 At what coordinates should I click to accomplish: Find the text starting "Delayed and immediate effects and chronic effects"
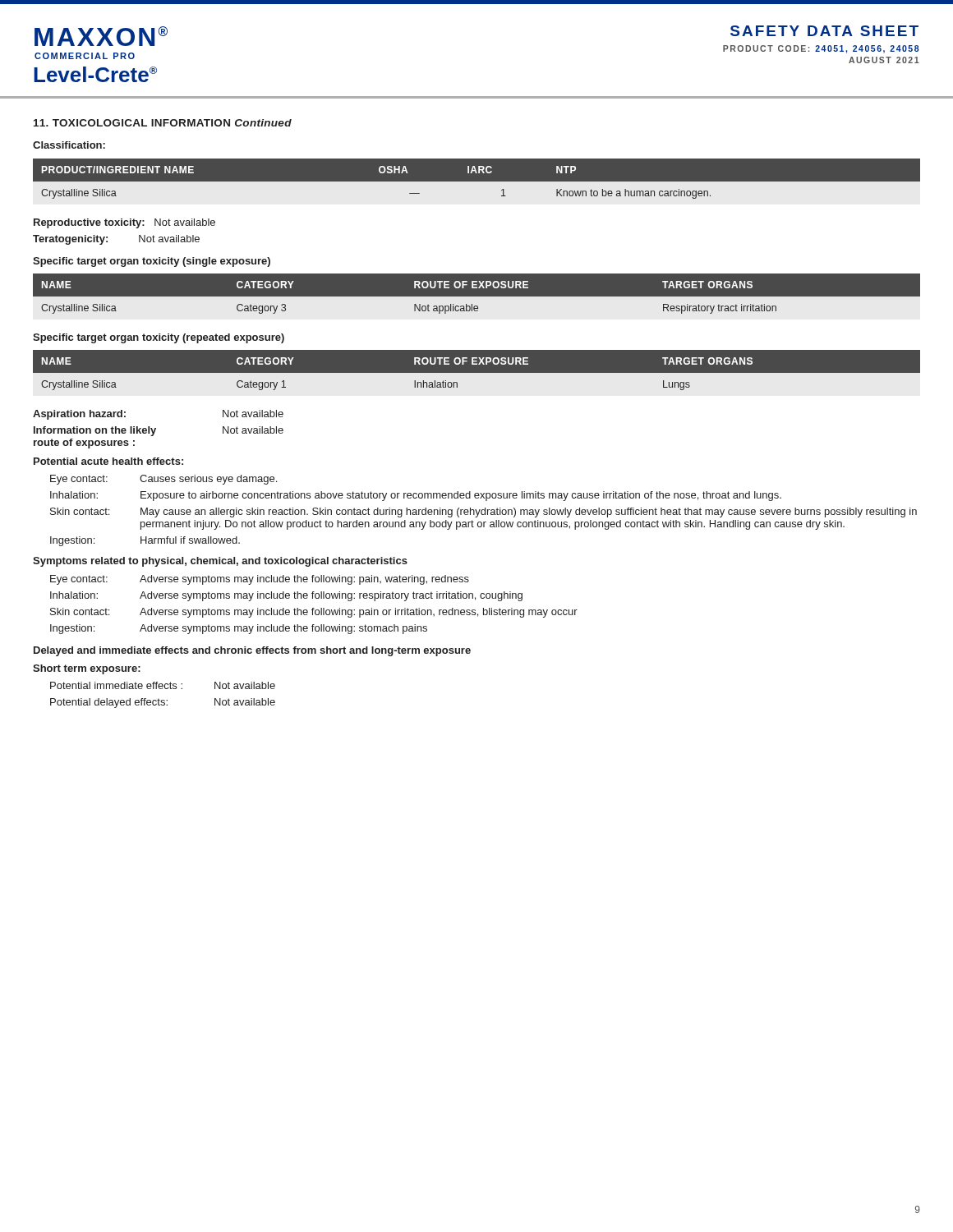click(252, 650)
